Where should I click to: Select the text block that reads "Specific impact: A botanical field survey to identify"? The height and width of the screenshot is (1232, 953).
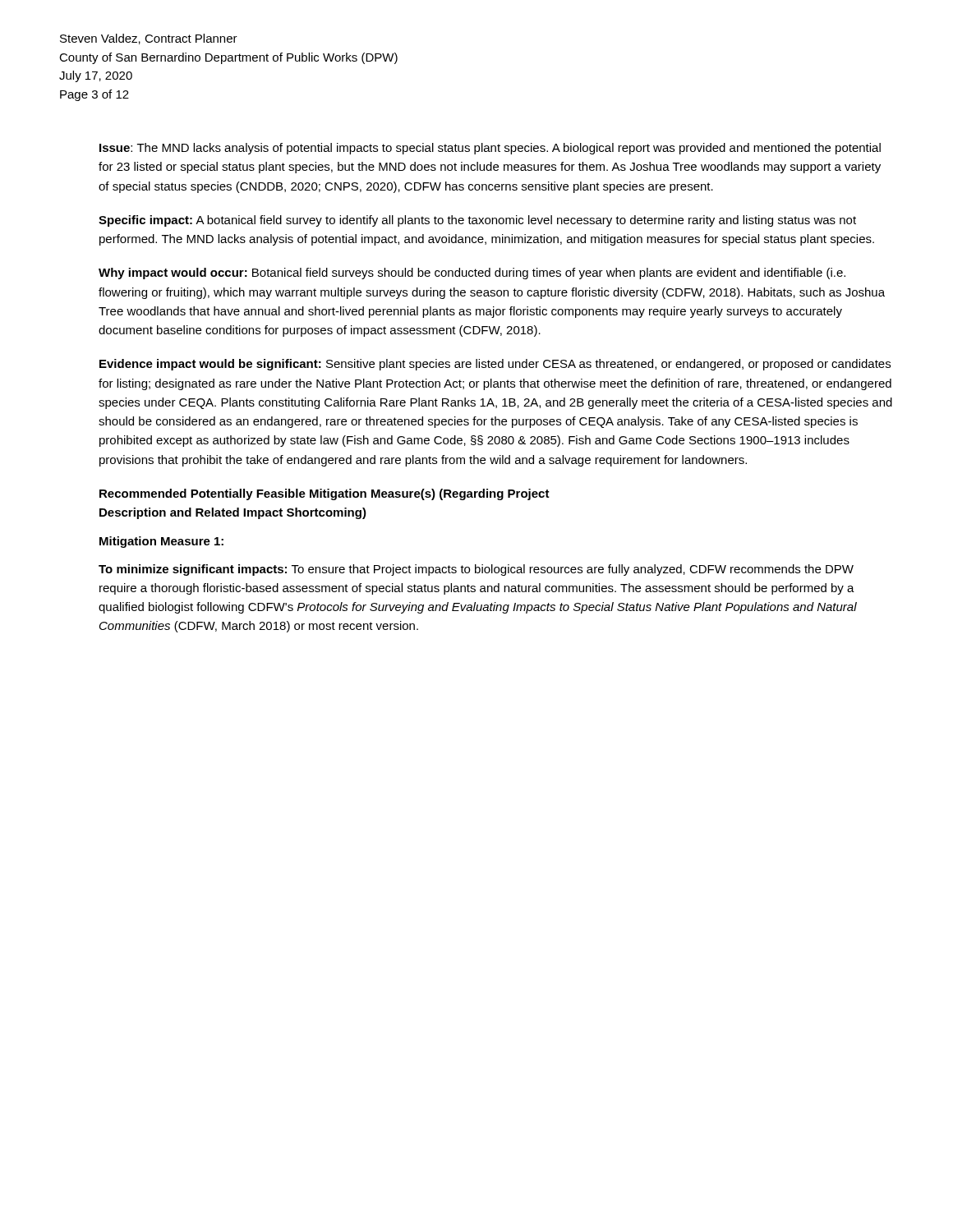point(487,229)
